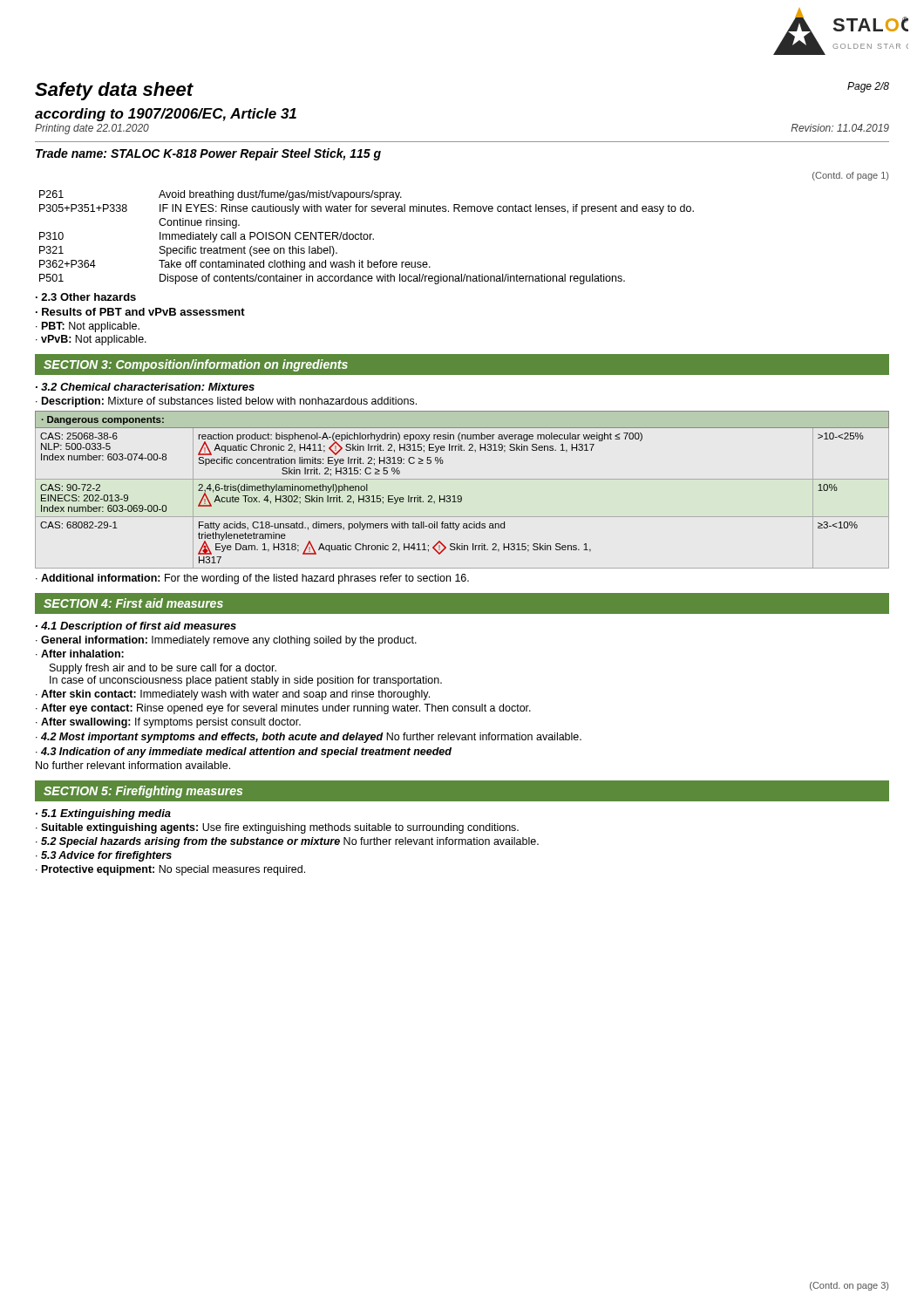The image size is (924, 1308).
Task: Click on the list item with the text "· After inhalation:"
Action: tap(80, 654)
